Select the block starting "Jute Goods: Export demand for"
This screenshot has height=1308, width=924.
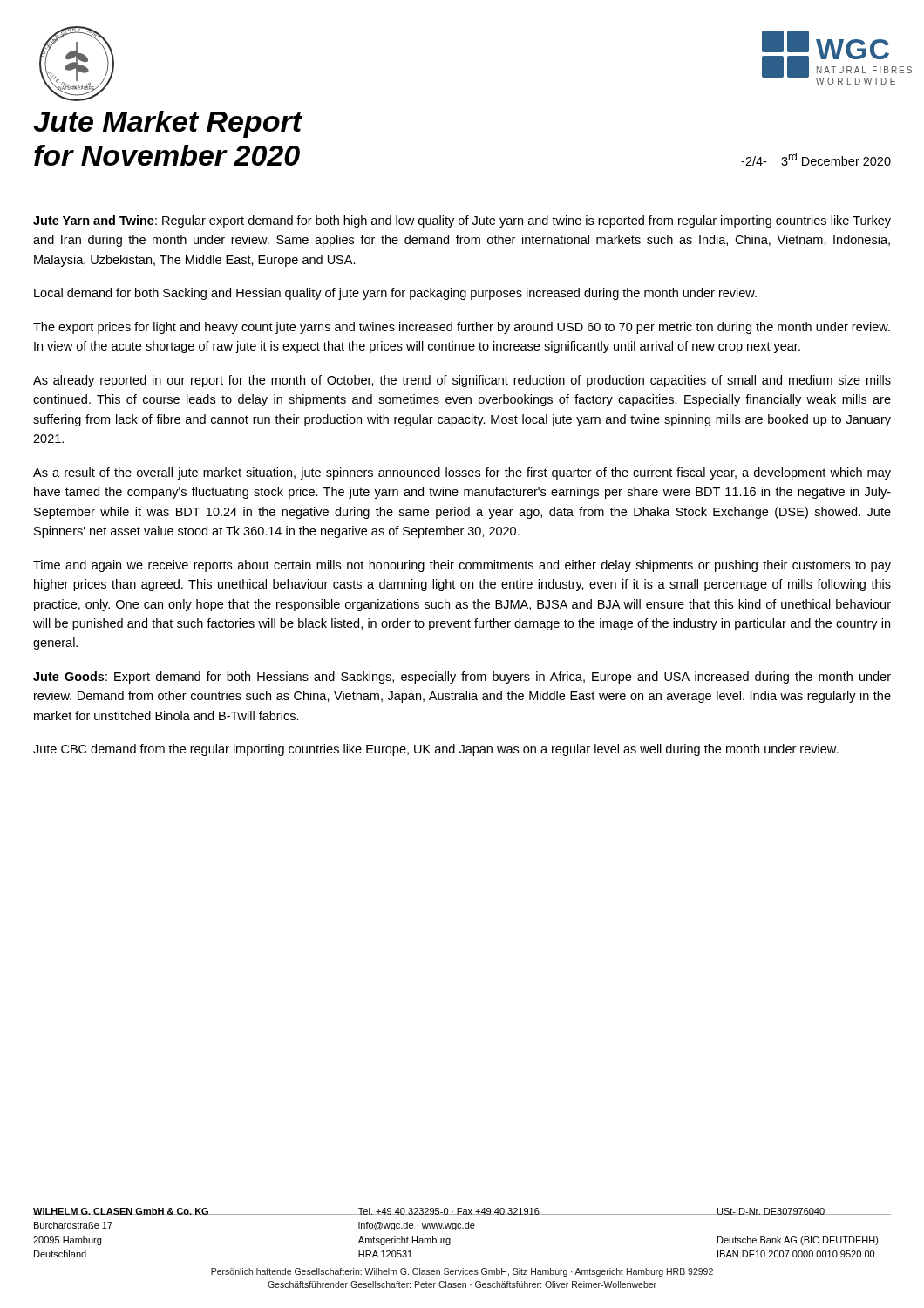462,696
